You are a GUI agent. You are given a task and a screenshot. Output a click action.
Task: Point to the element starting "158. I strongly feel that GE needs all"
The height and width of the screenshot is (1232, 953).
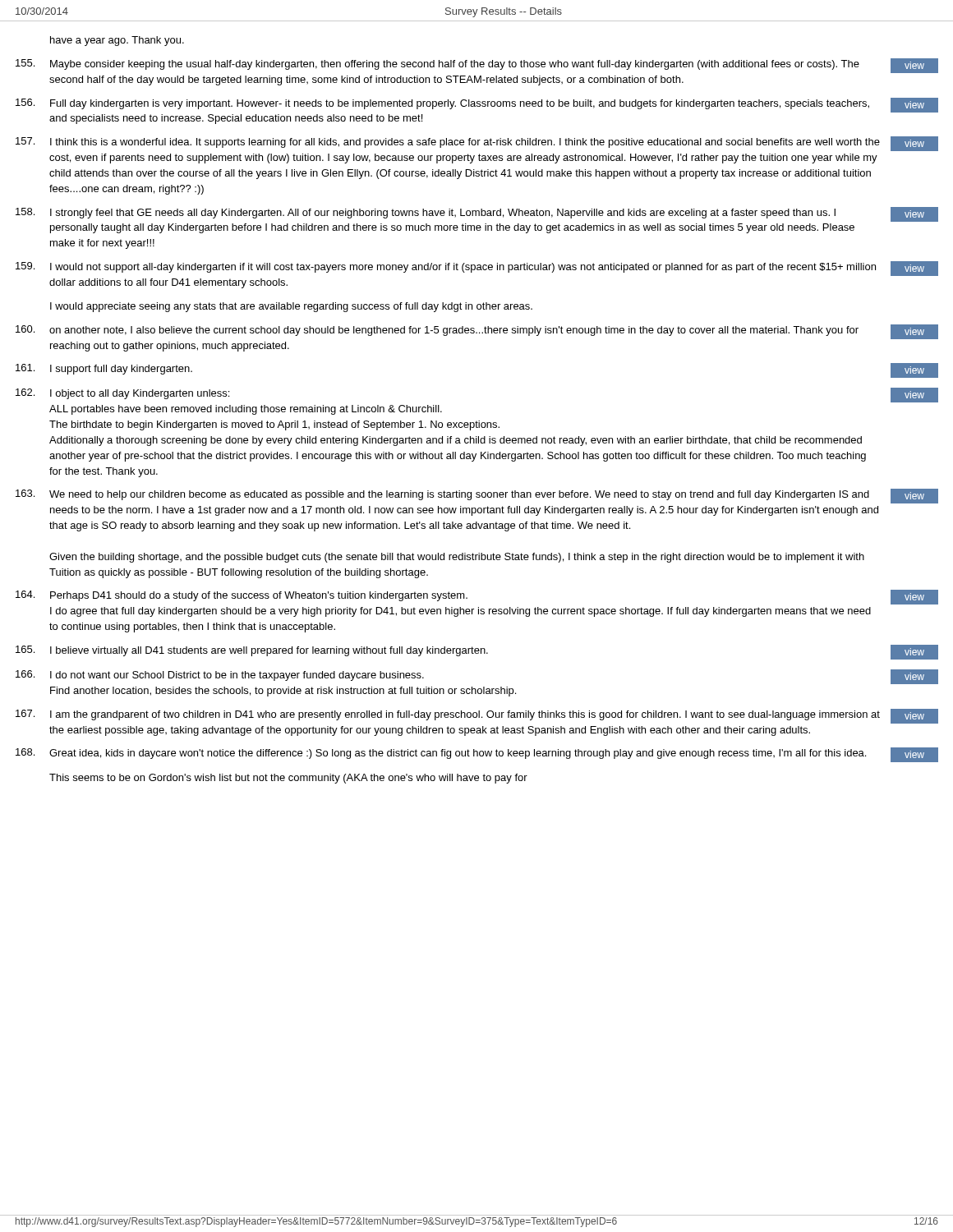click(476, 228)
